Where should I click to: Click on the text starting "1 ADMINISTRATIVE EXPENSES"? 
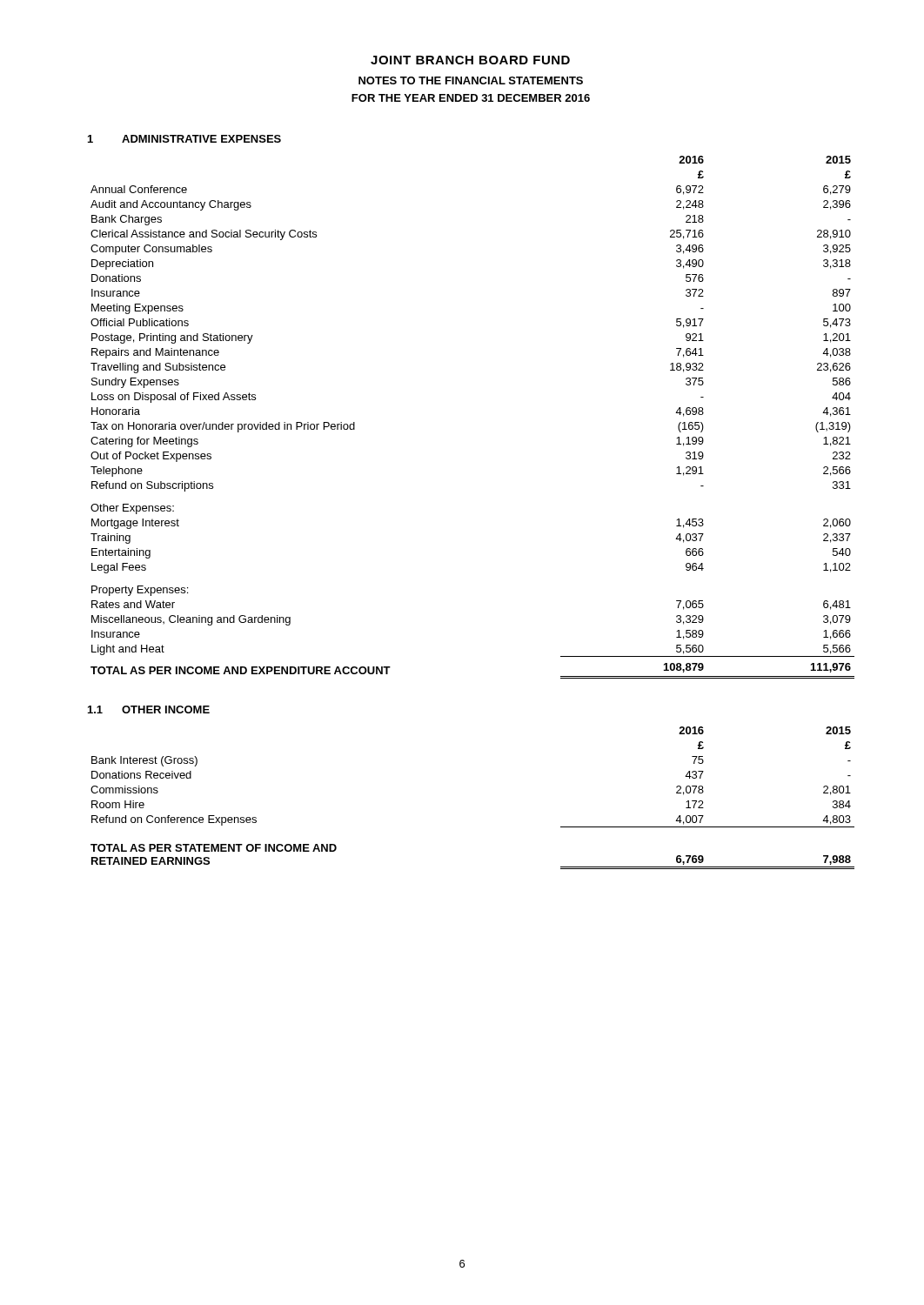point(184,139)
